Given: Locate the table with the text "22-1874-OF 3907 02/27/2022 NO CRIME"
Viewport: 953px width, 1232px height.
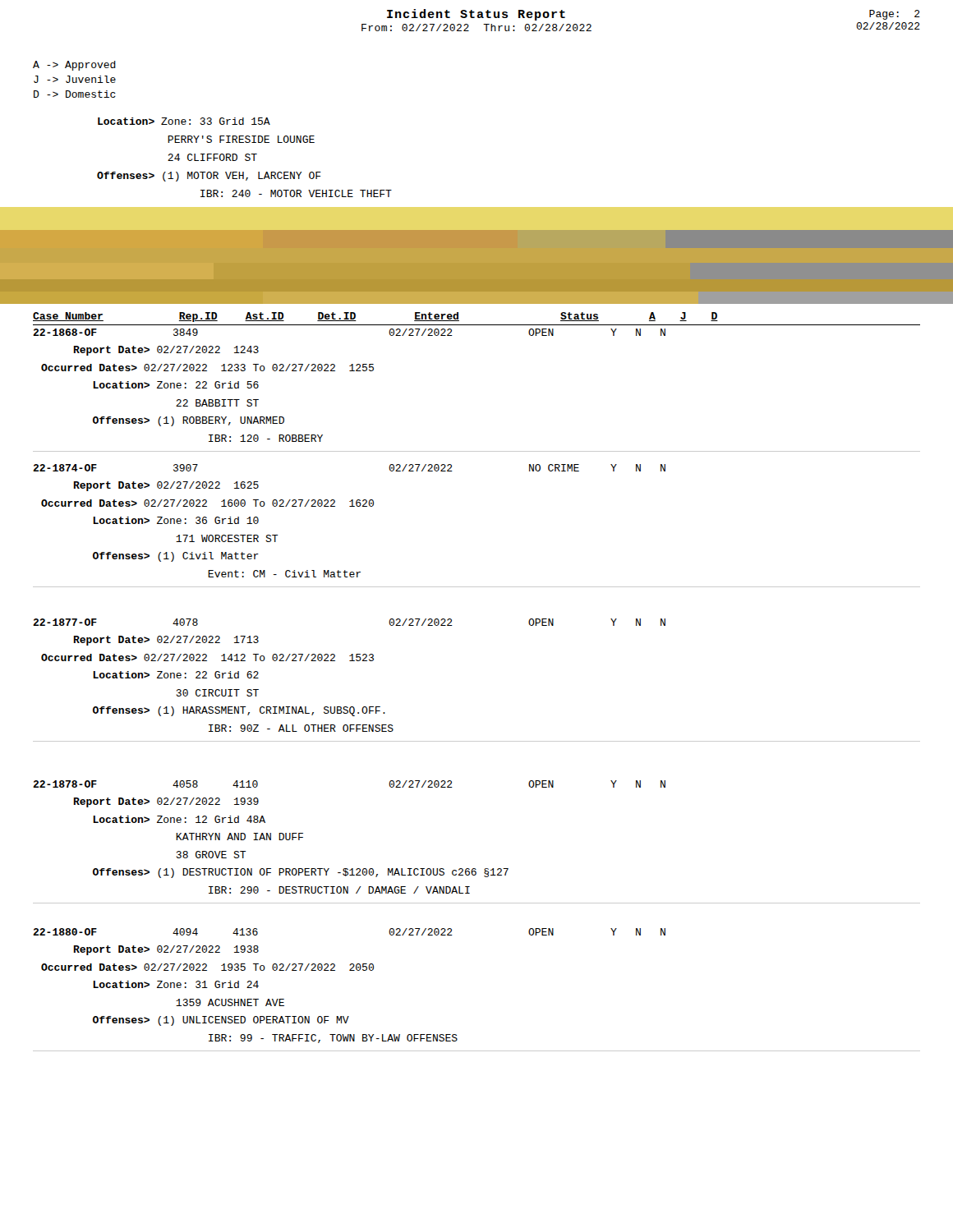Looking at the screenshot, I should point(476,524).
